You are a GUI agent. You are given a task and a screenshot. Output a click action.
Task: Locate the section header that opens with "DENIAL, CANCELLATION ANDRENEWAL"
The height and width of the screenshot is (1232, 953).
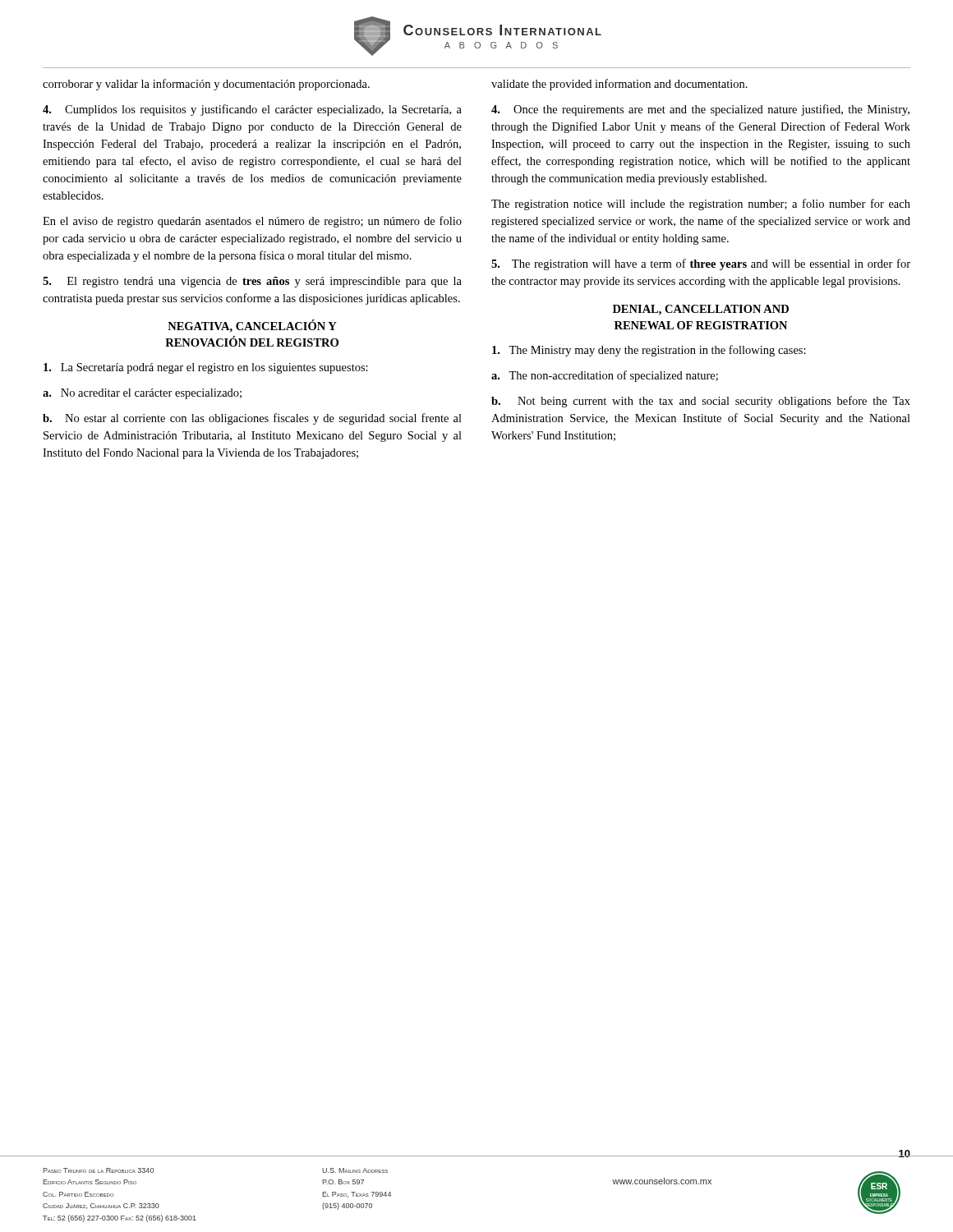701,317
